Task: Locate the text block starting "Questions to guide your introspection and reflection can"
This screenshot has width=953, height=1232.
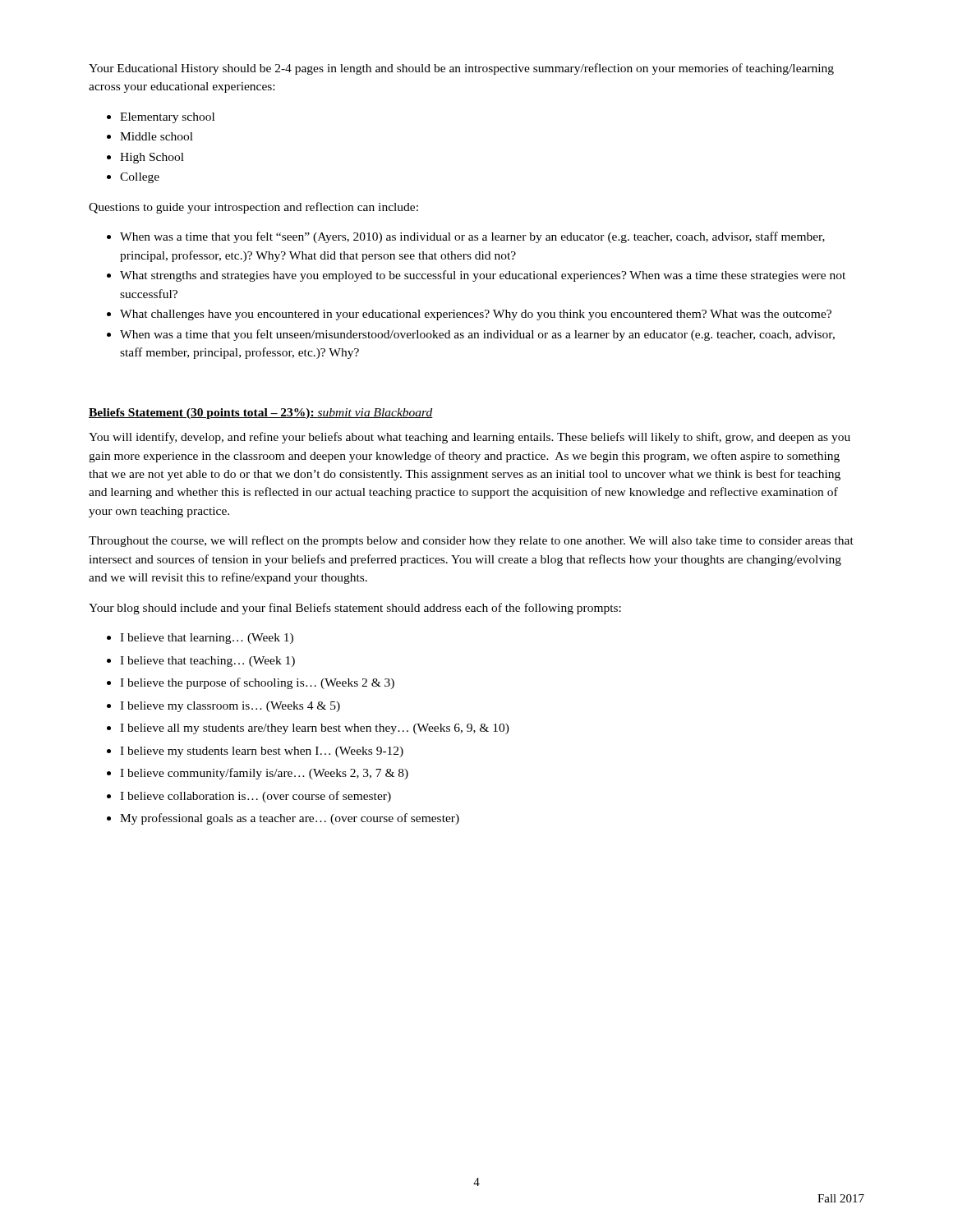Action: [x=254, y=206]
